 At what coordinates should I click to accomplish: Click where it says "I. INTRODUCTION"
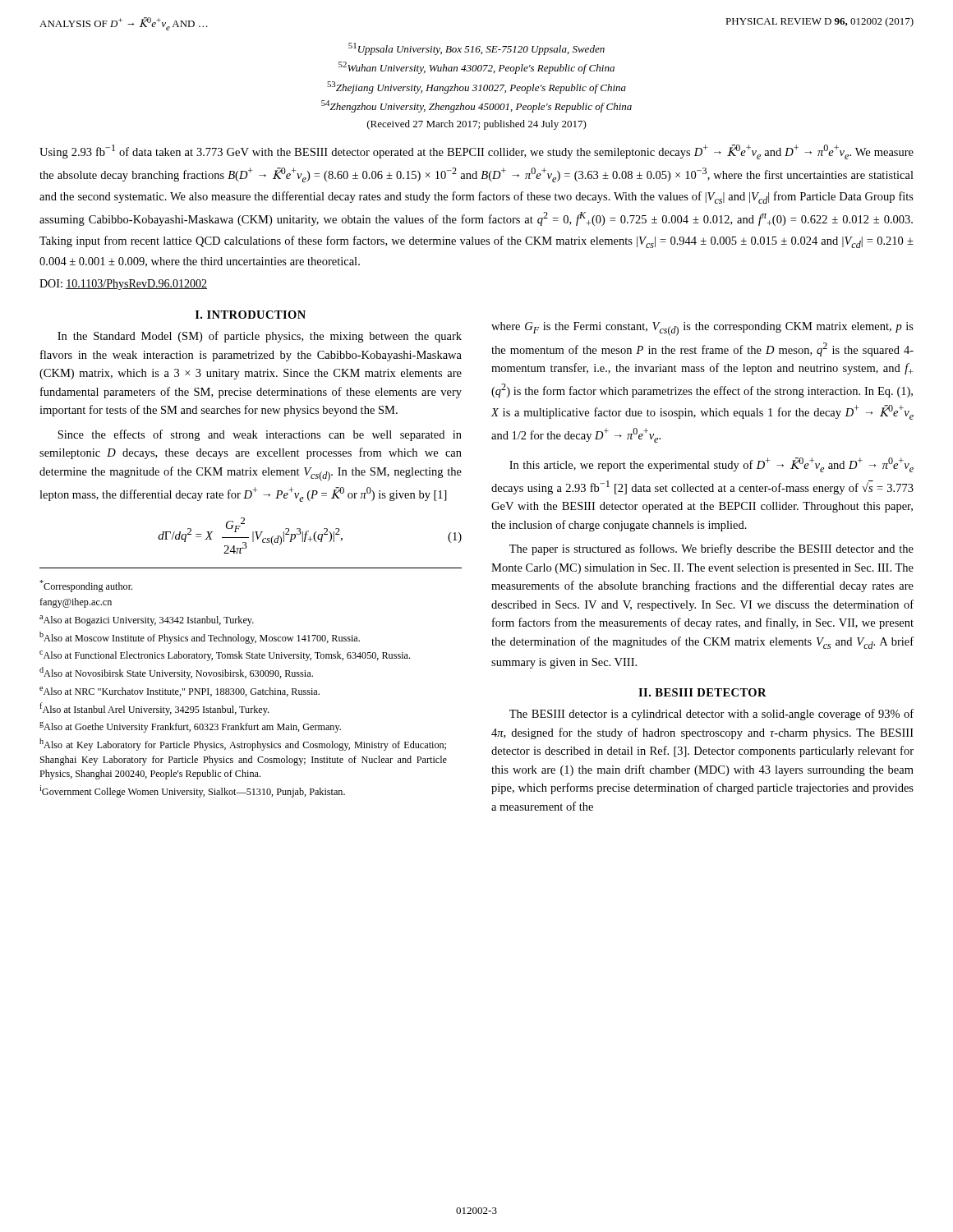[x=251, y=315]
